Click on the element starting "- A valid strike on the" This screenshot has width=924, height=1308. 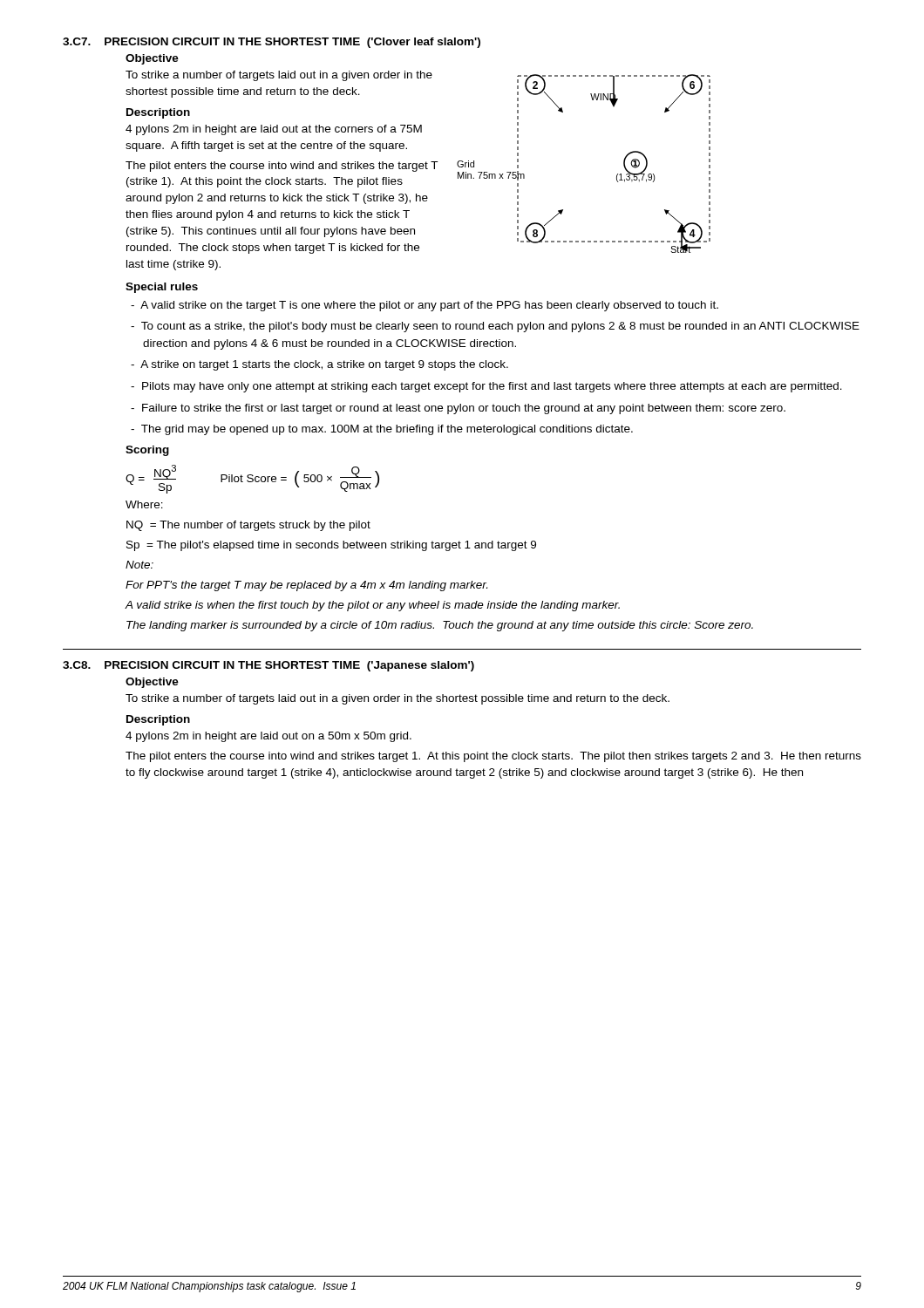coord(425,305)
